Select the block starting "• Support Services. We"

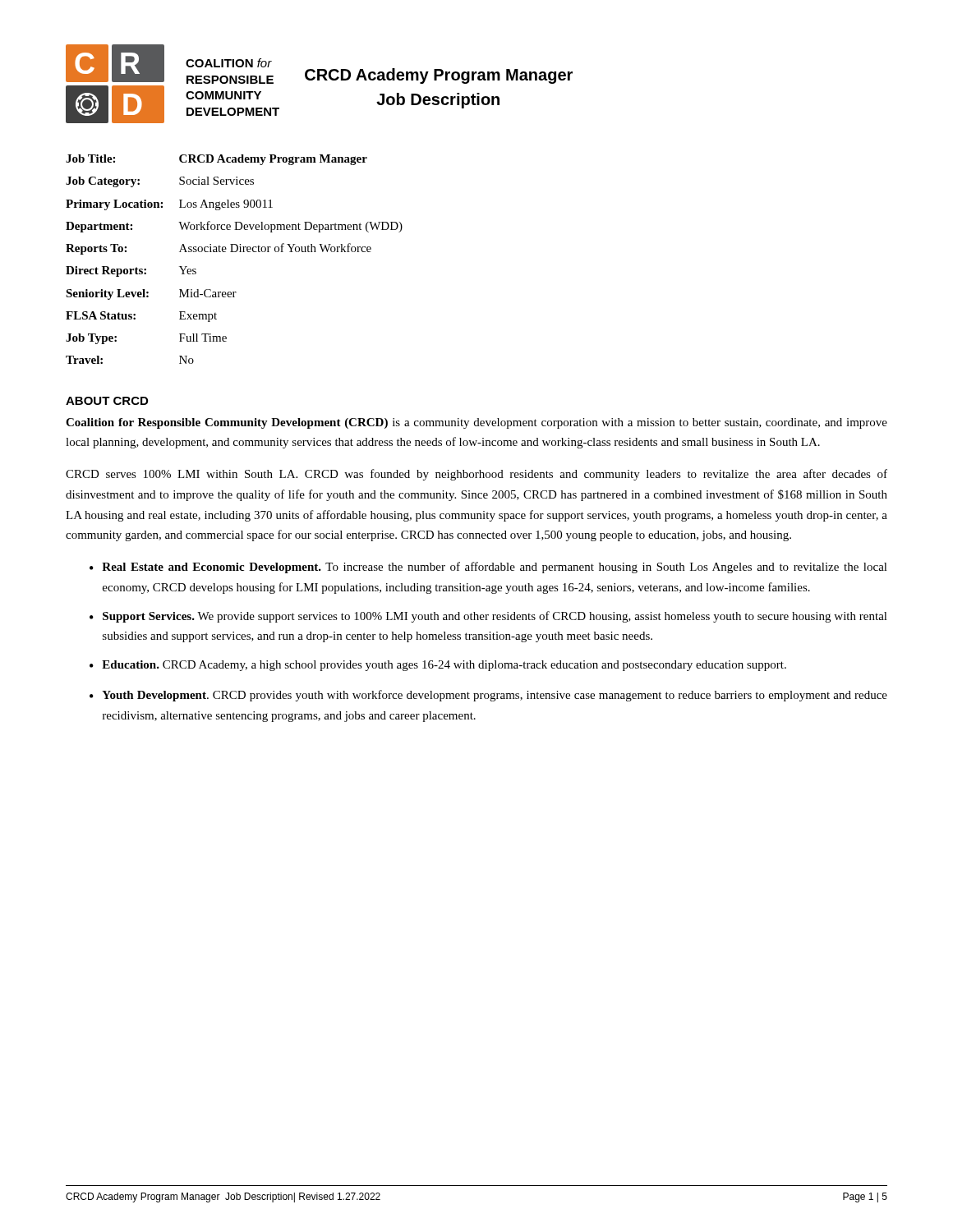(x=488, y=626)
